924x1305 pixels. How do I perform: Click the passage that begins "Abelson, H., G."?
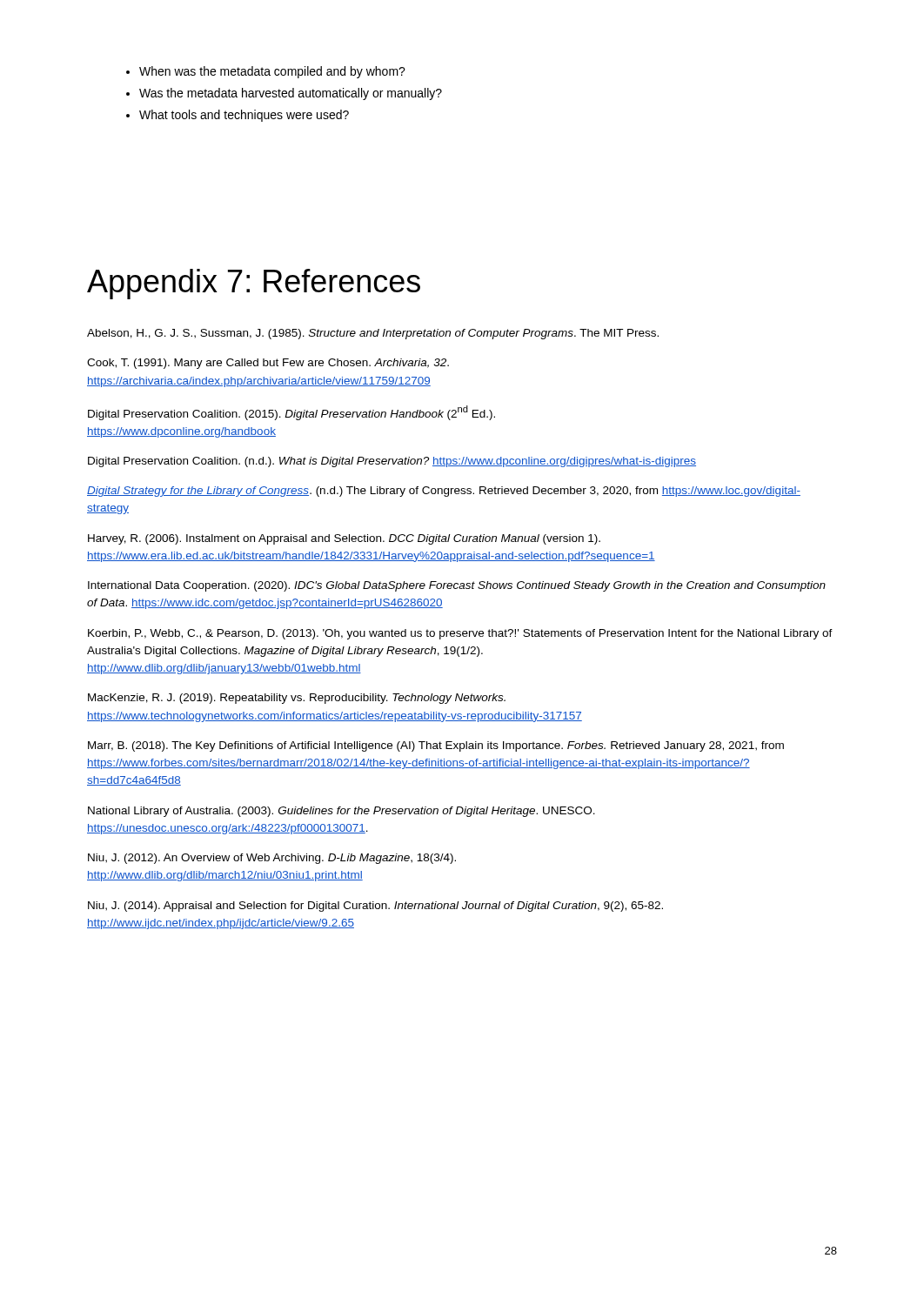[x=373, y=333]
